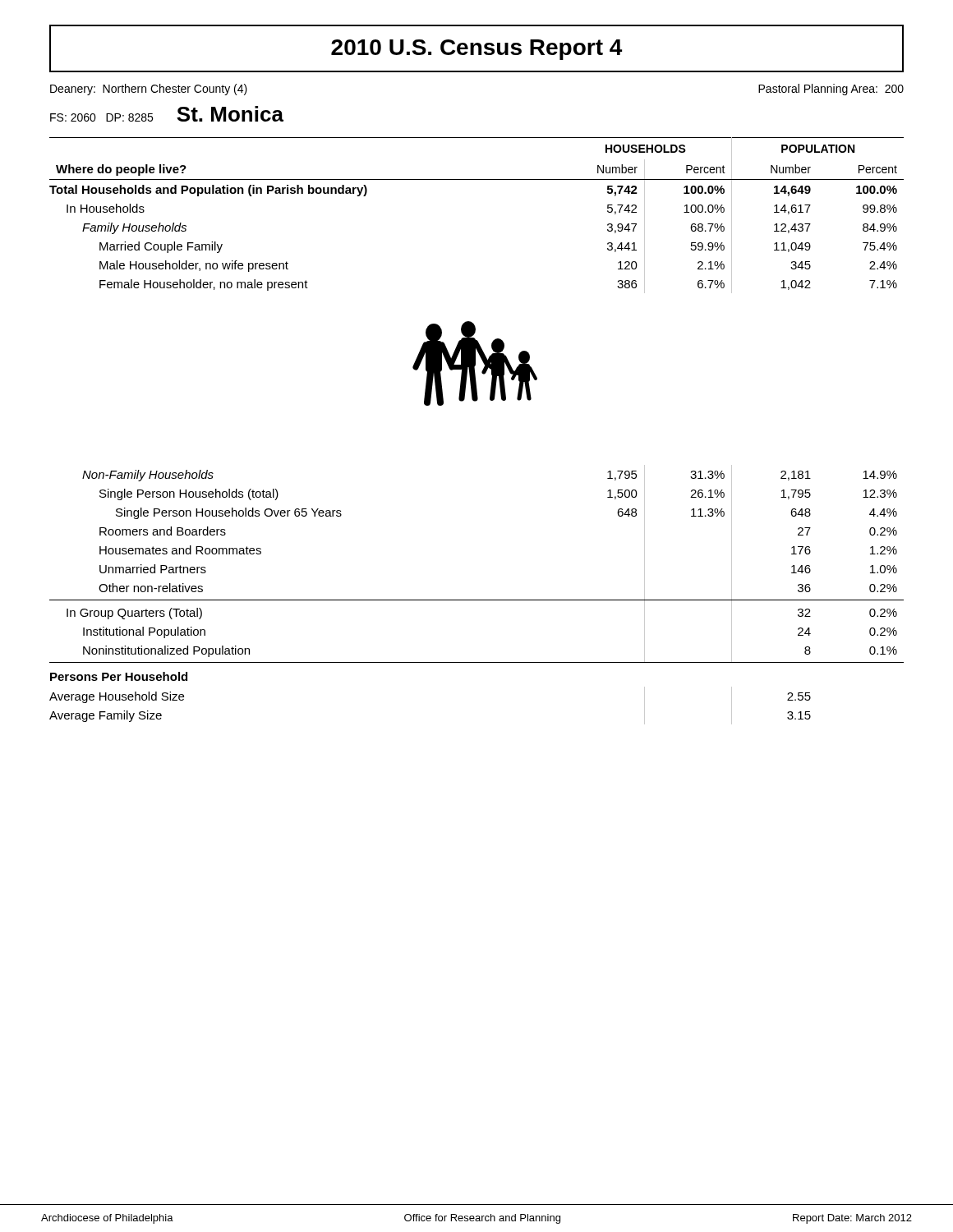Find the block on this page that starts "Deanery: Northern Chester County (4) Pastoral"
953x1232 pixels.
click(x=143, y=89)
